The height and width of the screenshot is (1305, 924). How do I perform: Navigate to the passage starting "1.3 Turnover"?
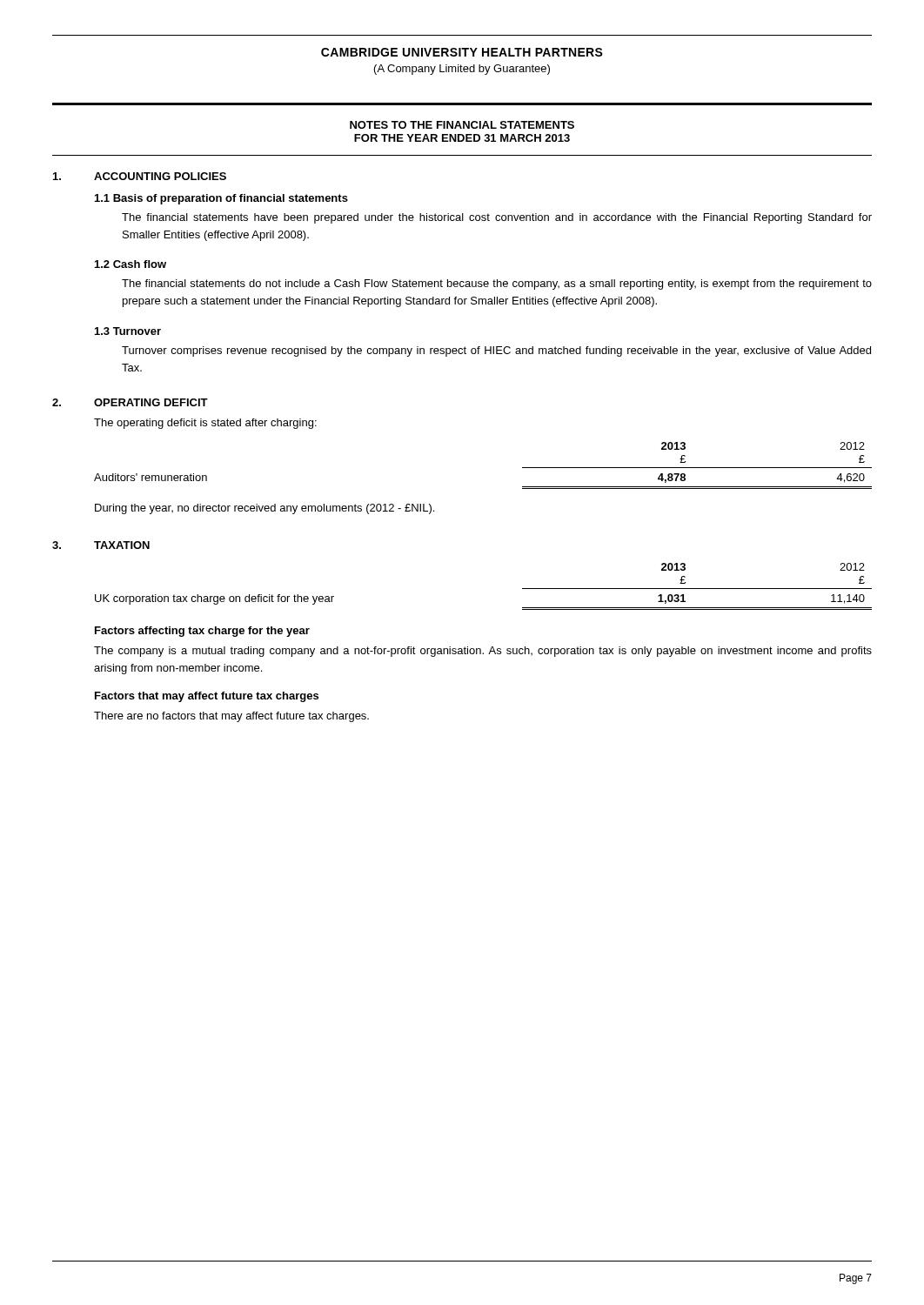[128, 331]
